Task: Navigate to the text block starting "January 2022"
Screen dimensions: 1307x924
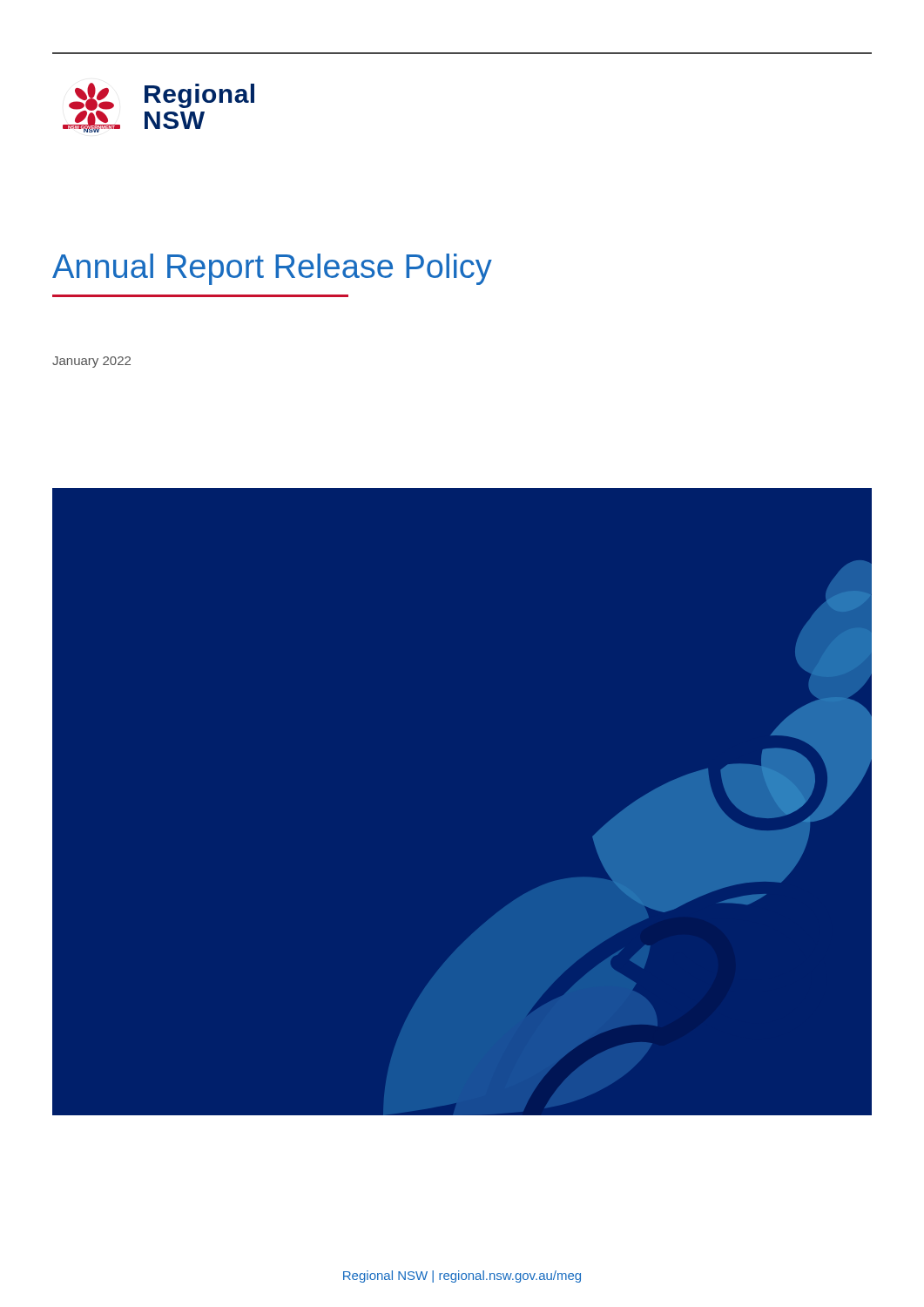Action: [92, 360]
